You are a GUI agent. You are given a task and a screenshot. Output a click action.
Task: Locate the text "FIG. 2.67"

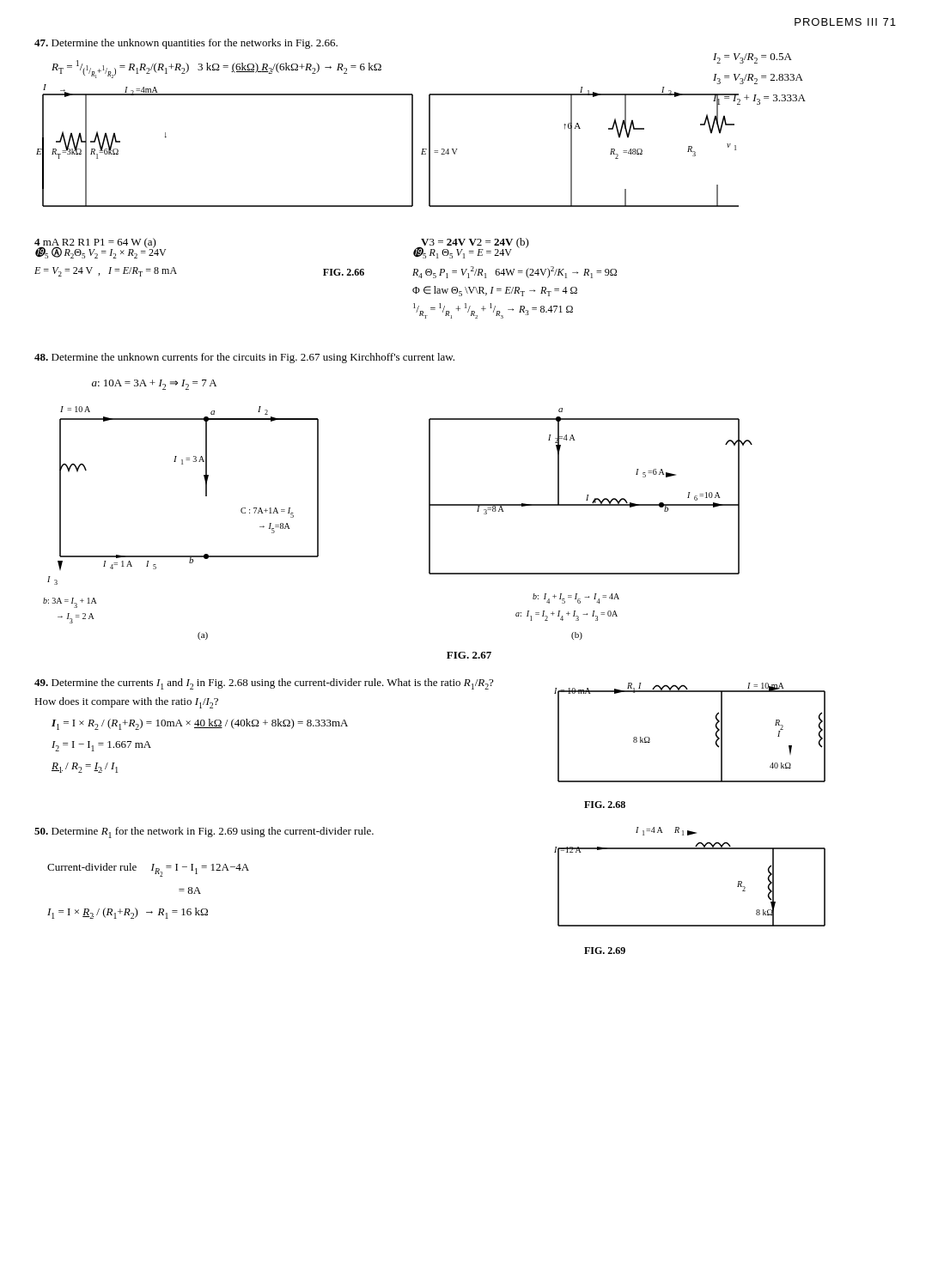click(x=469, y=655)
